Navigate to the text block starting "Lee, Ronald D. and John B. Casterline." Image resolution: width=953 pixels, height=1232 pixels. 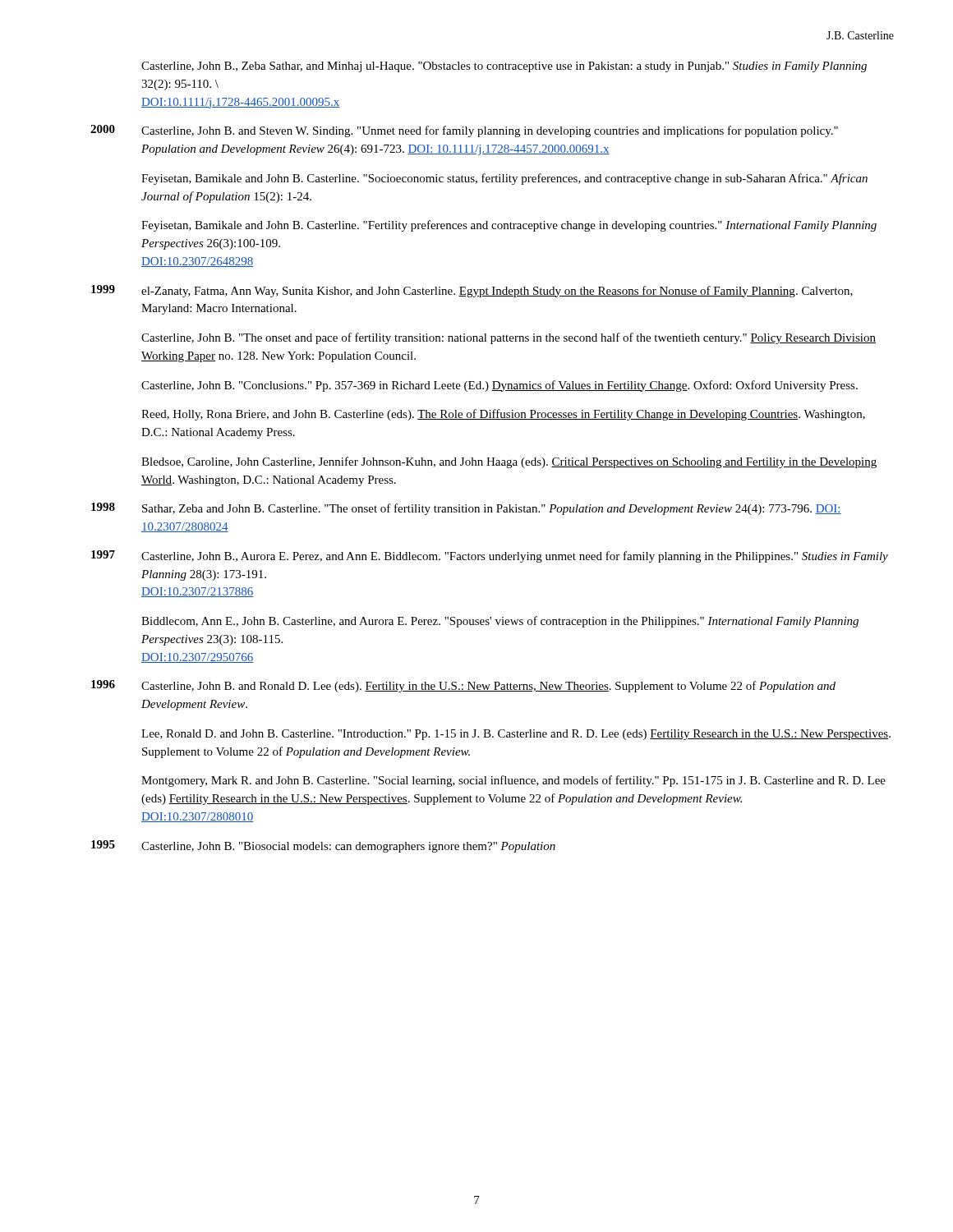tap(516, 742)
